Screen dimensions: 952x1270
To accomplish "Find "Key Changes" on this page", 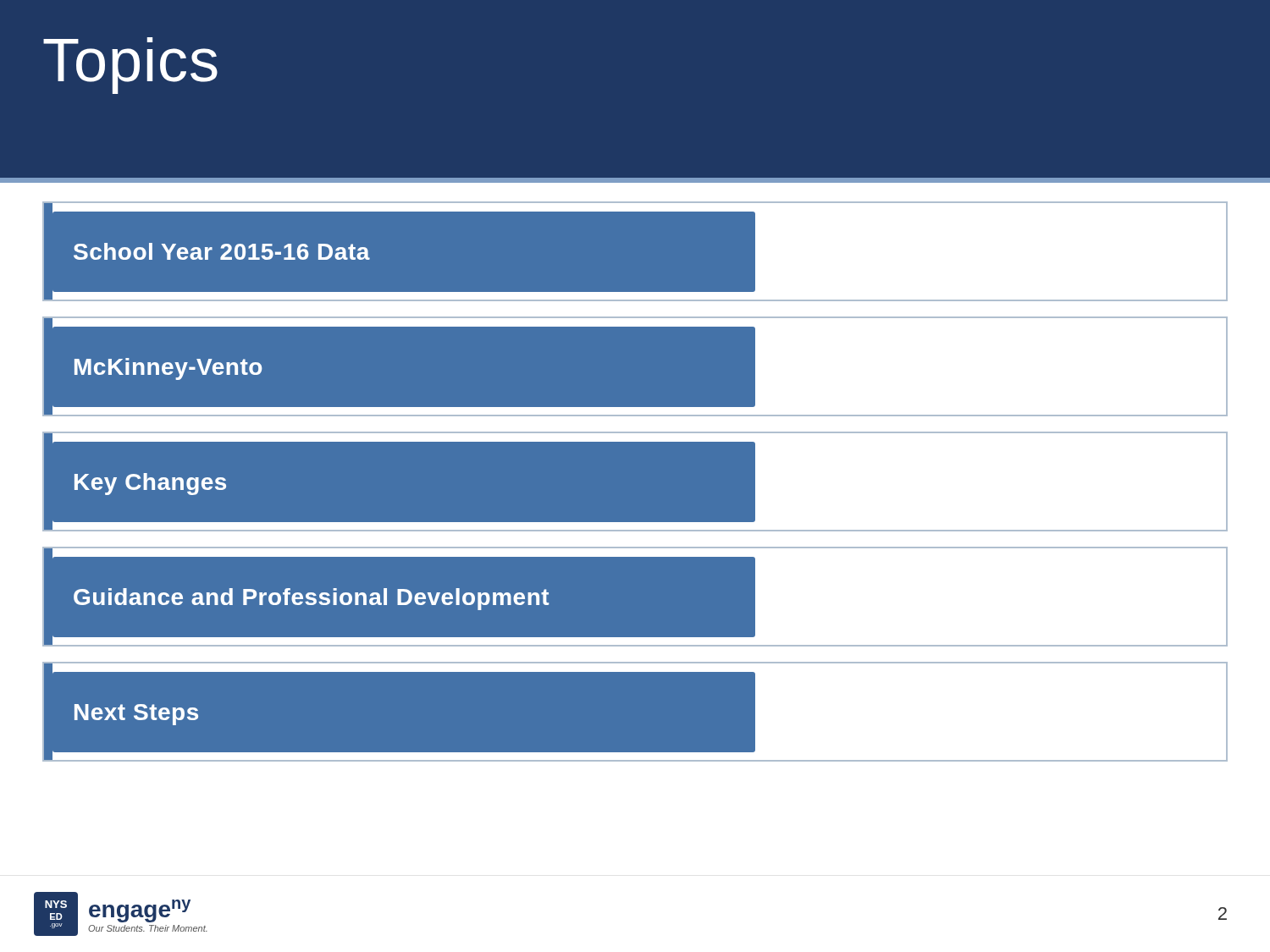I will (400, 481).
